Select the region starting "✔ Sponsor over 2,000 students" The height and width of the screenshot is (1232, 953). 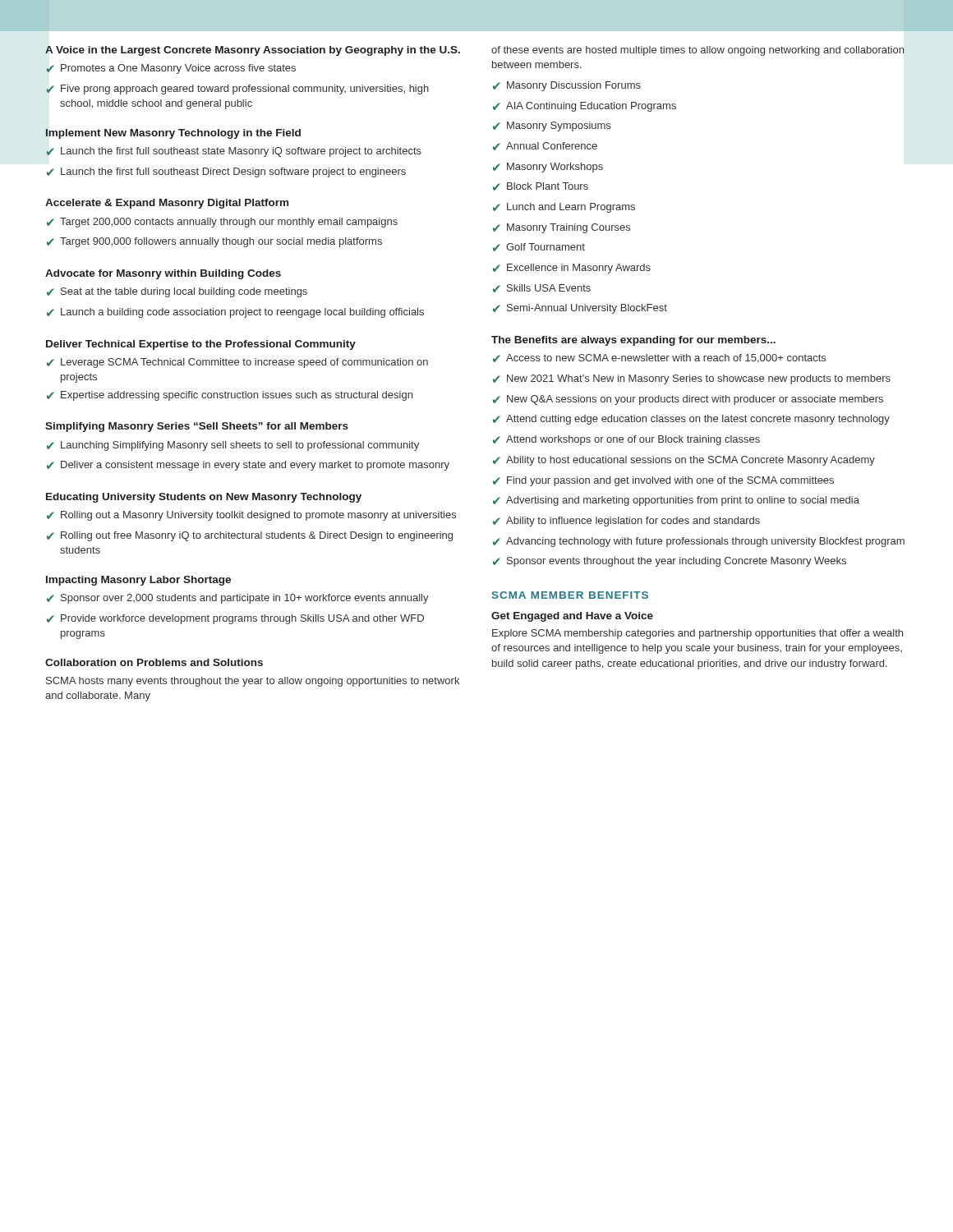(x=253, y=599)
